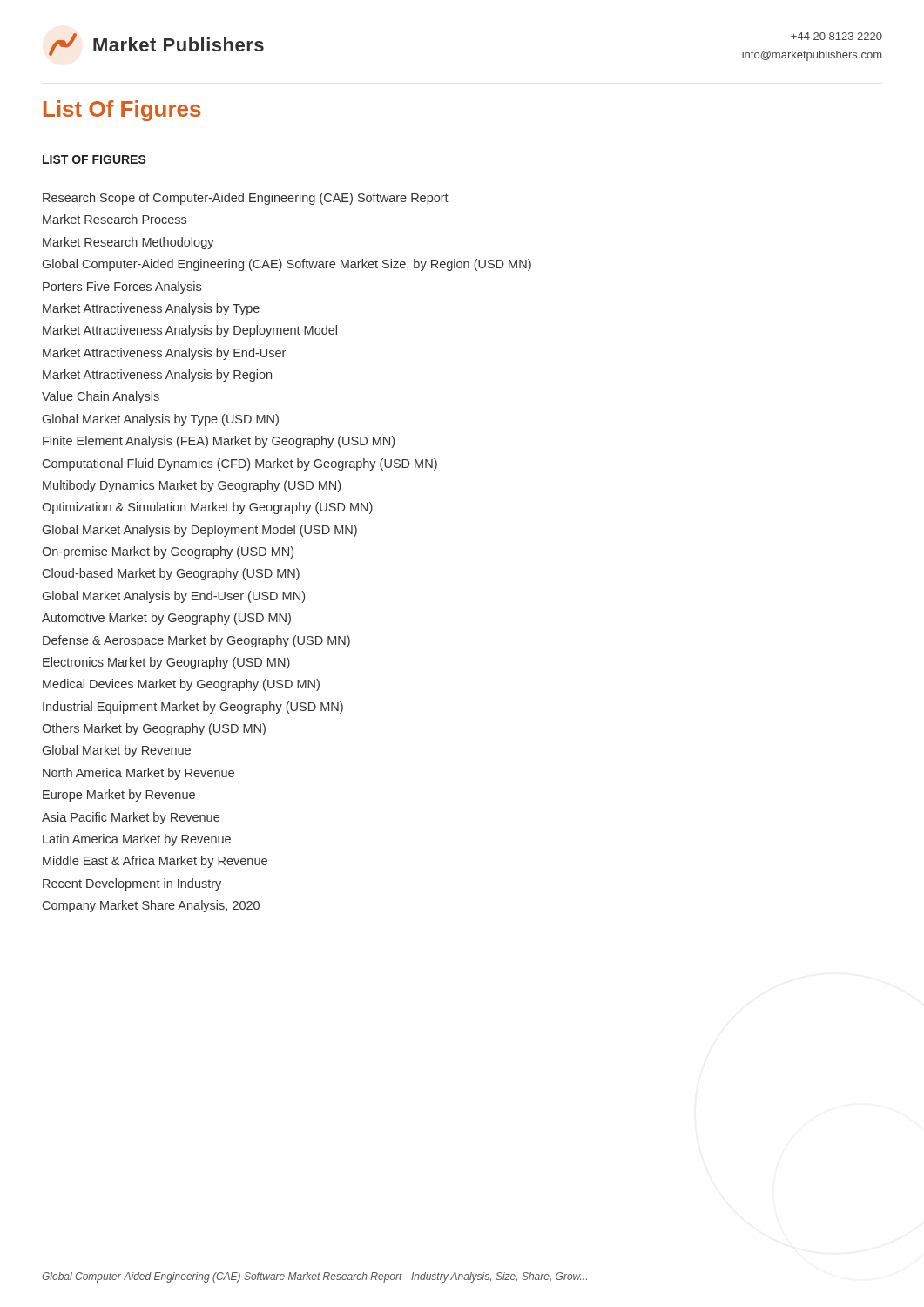Viewport: 924px width, 1307px height.
Task: Navigate to the passage starting "Automotive Market by Geography (USD MN)"
Action: click(x=167, y=618)
